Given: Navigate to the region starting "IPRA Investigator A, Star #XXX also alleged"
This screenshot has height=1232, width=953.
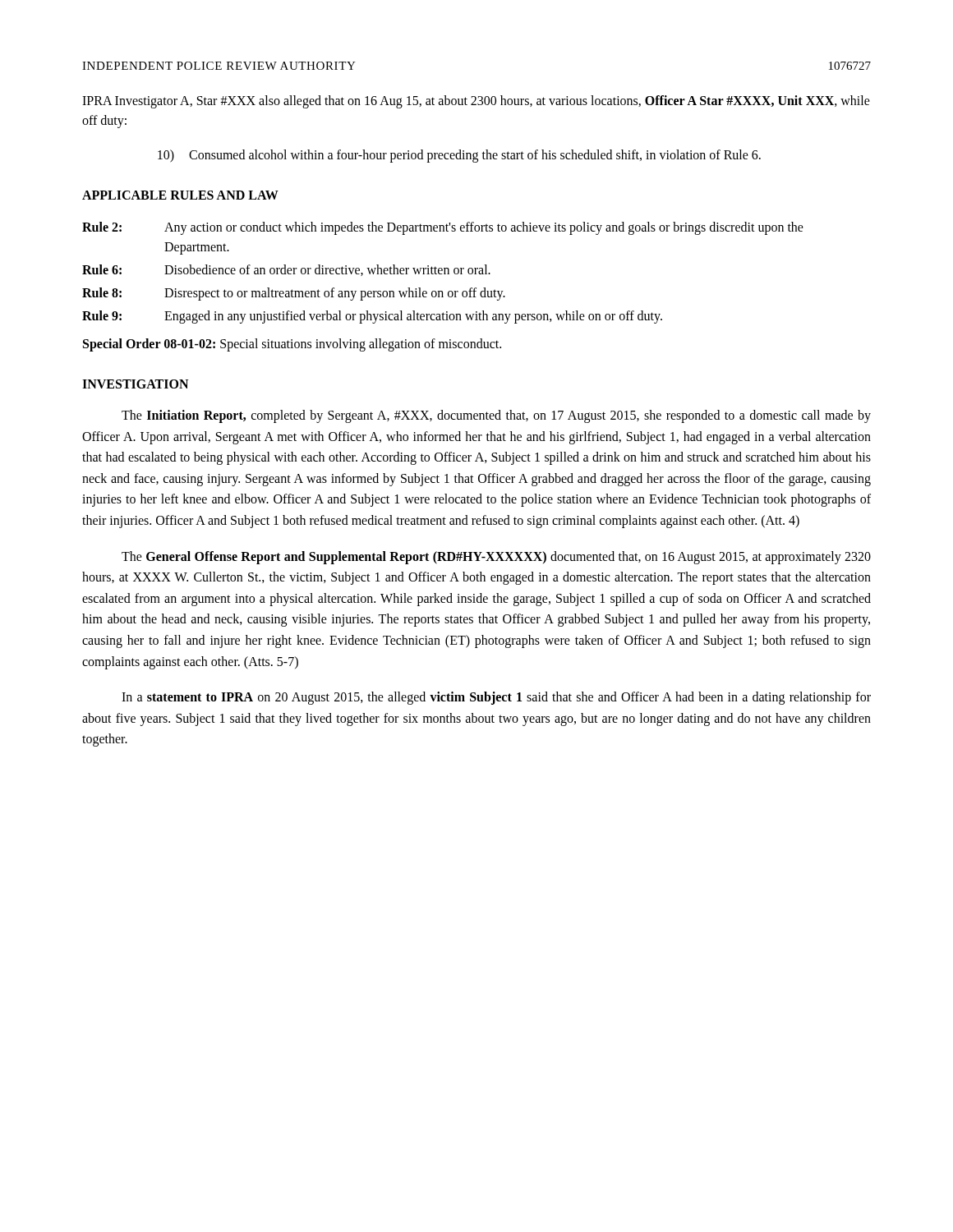Looking at the screenshot, I should (x=476, y=110).
